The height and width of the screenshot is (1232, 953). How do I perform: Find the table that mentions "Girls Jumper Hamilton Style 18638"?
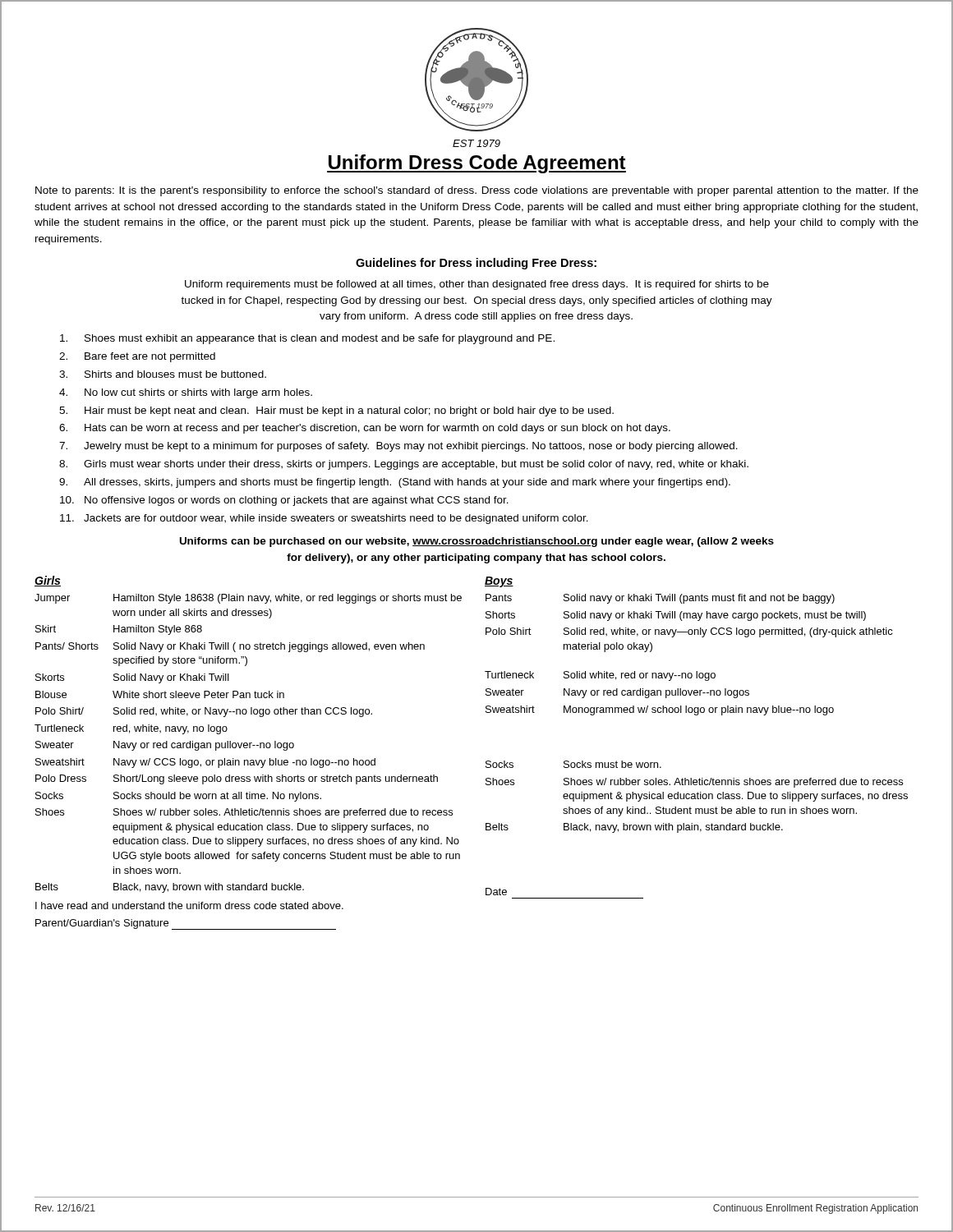tap(476, 752)
